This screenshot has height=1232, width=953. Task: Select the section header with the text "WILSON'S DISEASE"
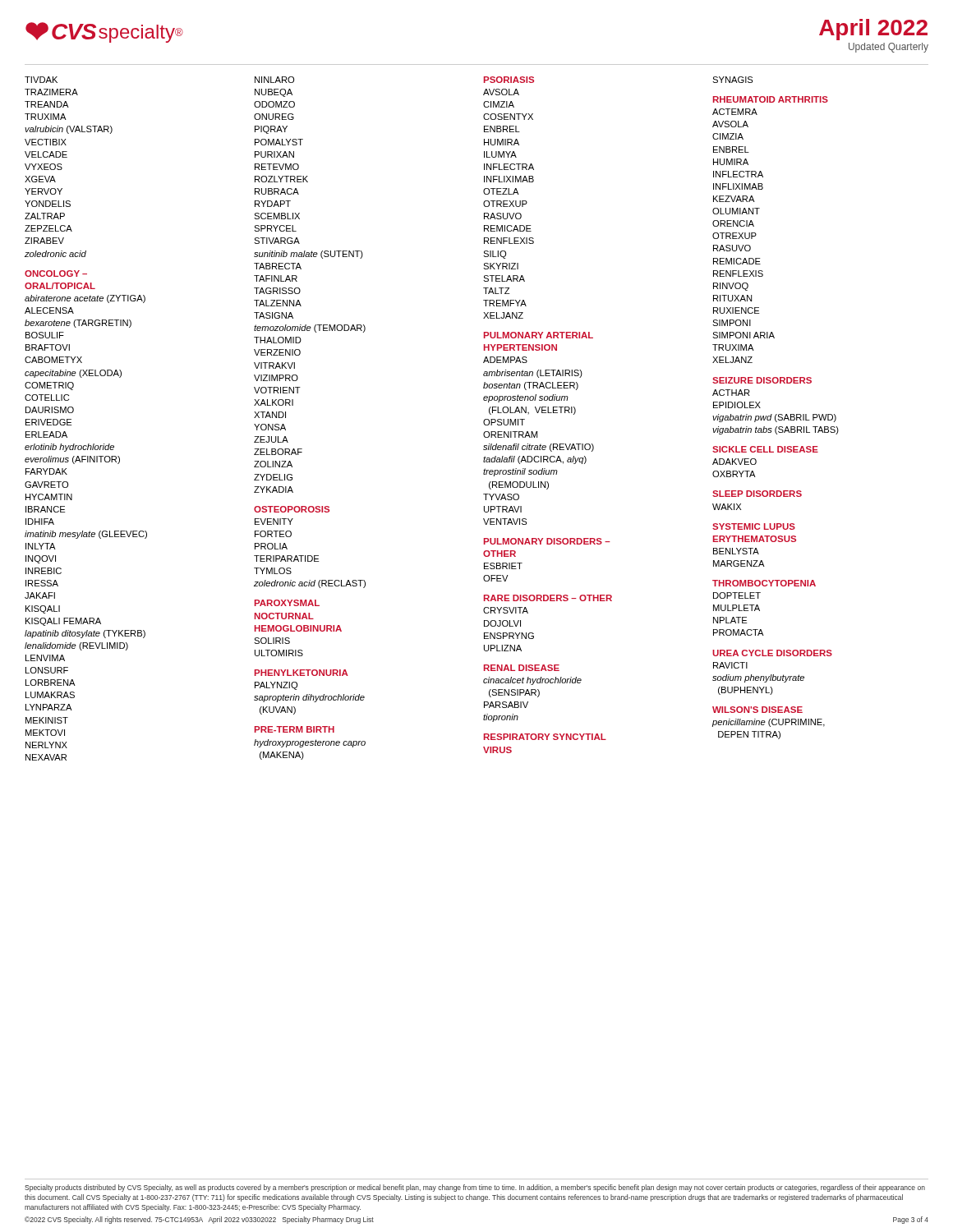point(757,710)
